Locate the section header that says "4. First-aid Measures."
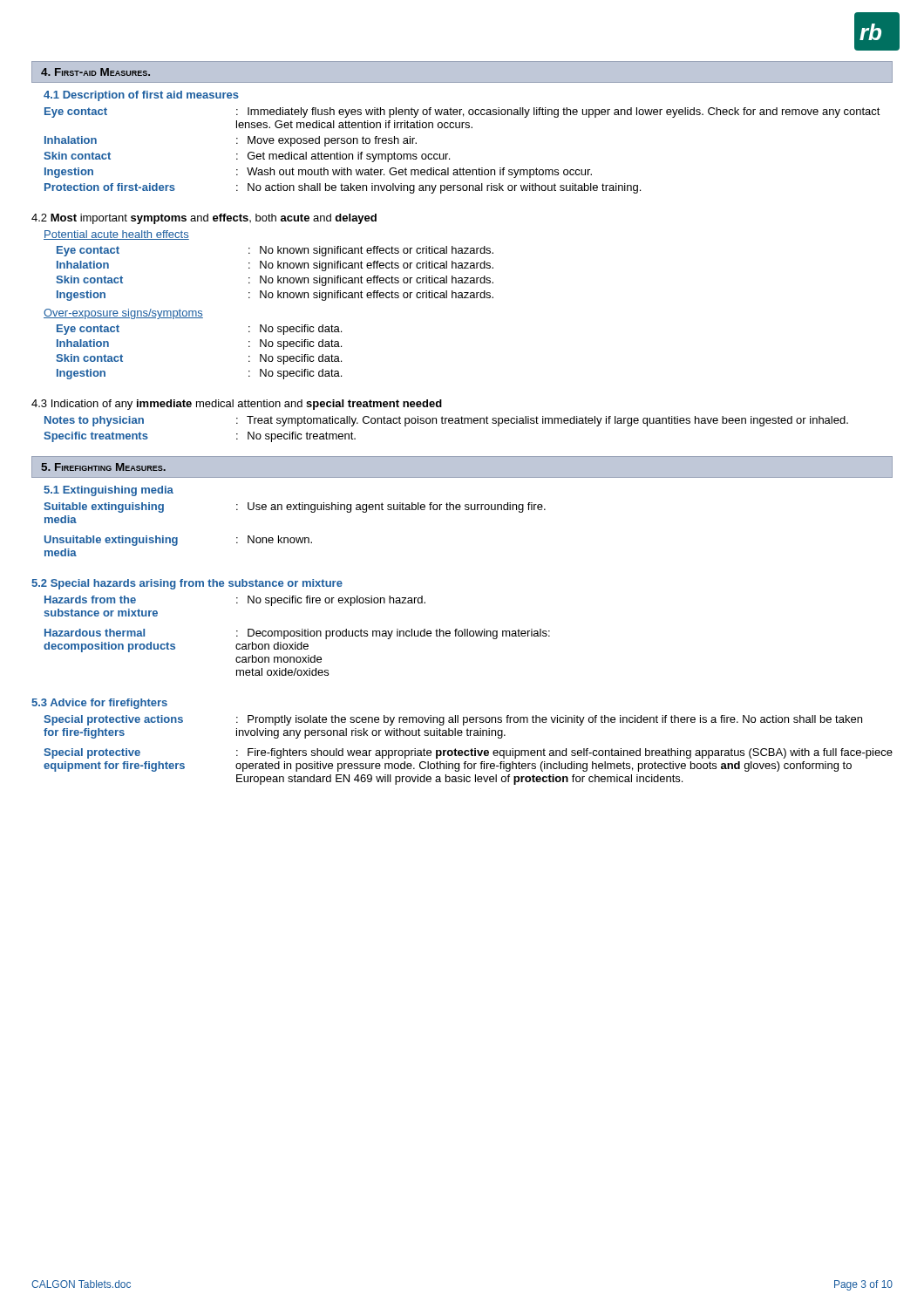This screenshot has width=924, height=1308. pyautogui.click(x=96, y=72)
